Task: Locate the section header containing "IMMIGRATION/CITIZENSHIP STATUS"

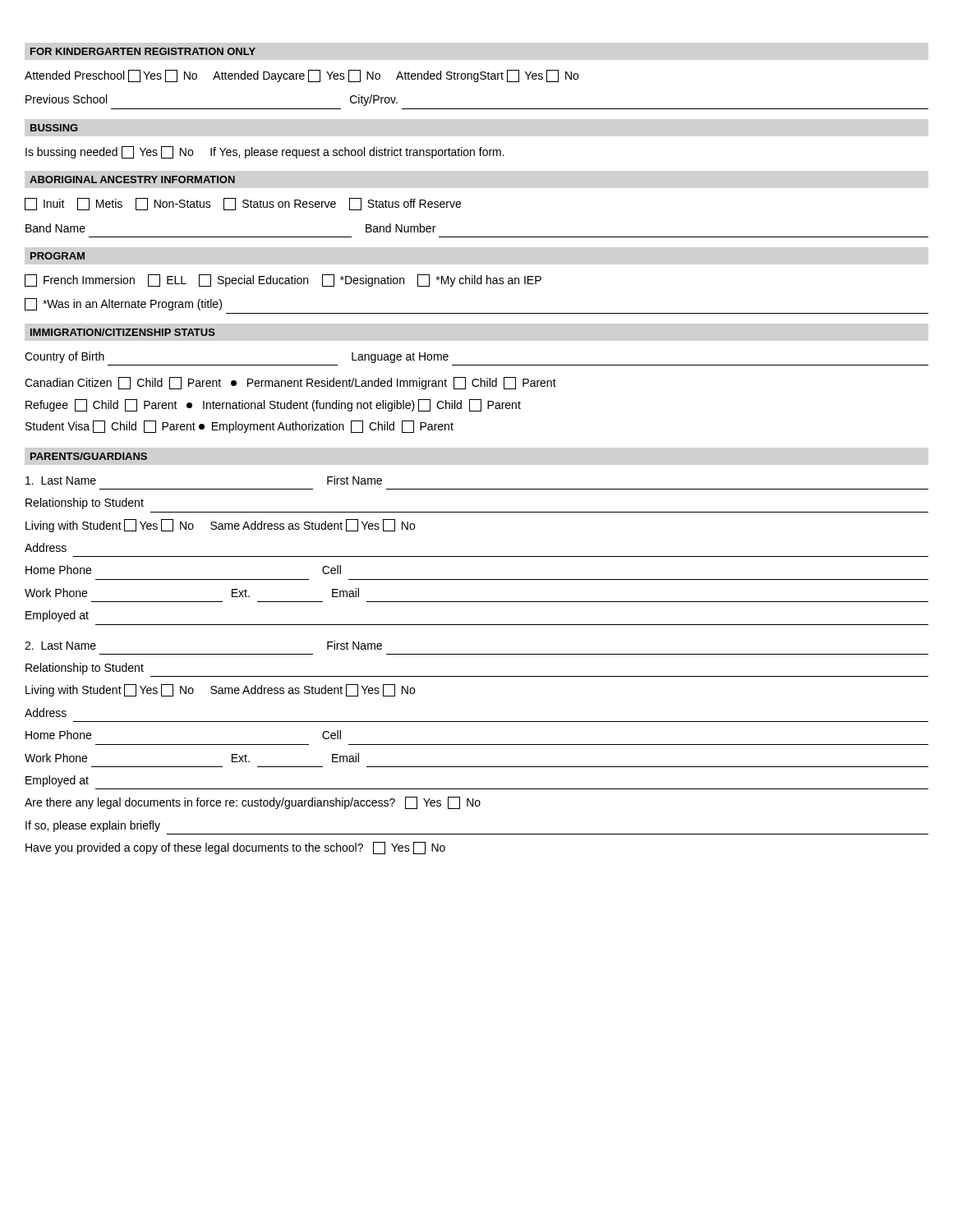Action: pos(123,332)
